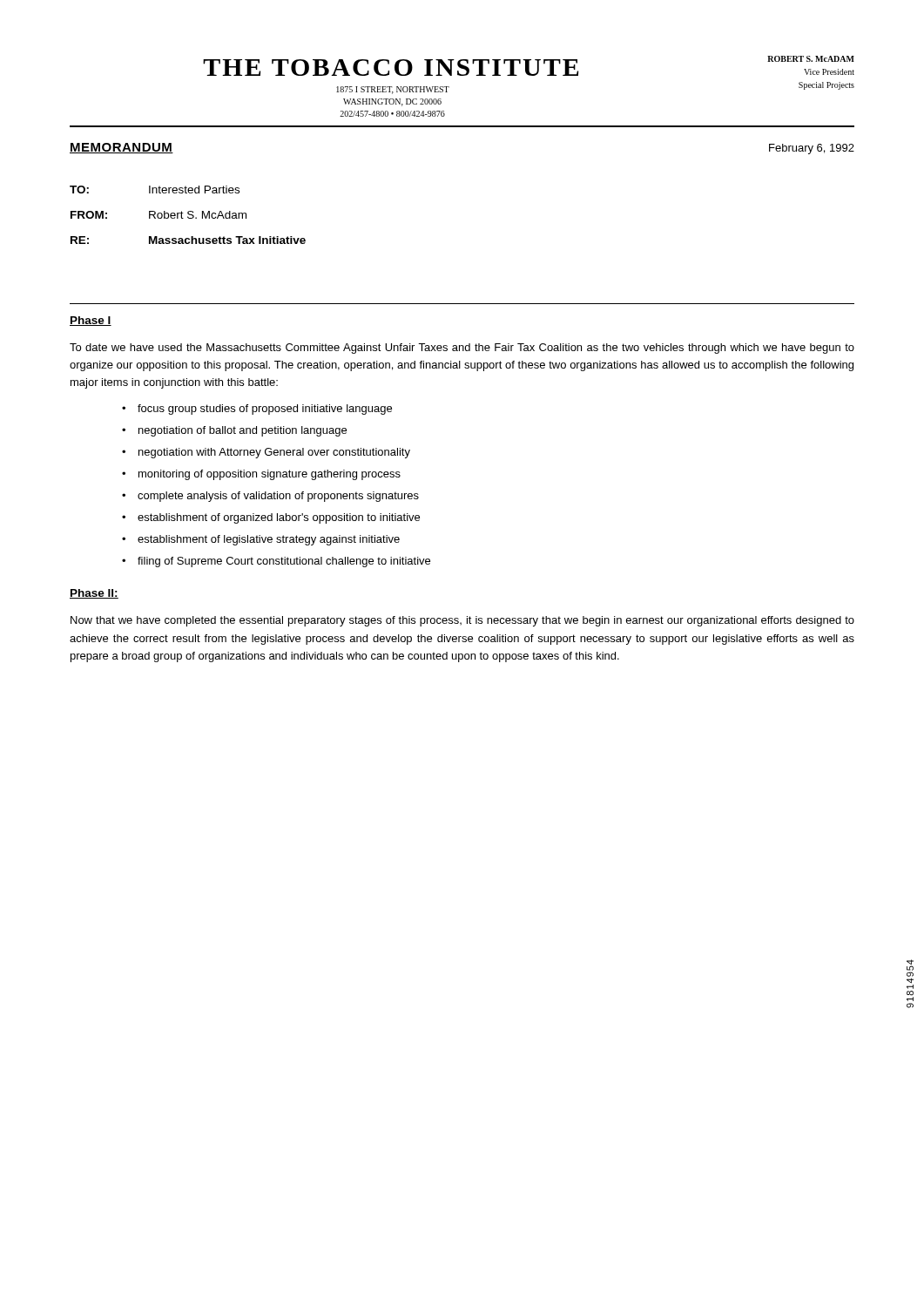Find the text block that says "Now that we have completed"
Screen dimensions: 1307x924
pos(462,638)
